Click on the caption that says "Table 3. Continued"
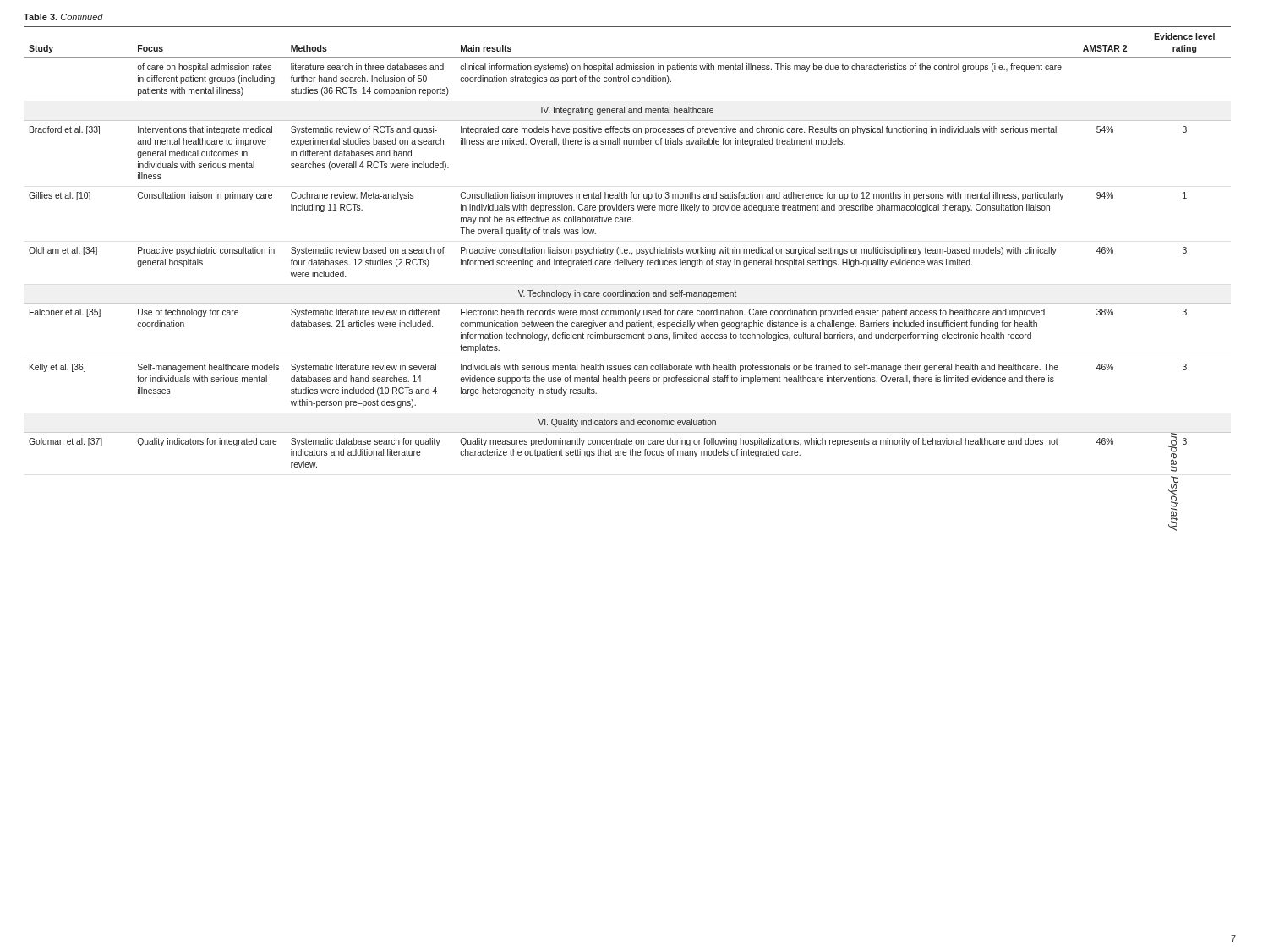The width and height of the screenshot is (1268, 952). click(x=63, y=17)
